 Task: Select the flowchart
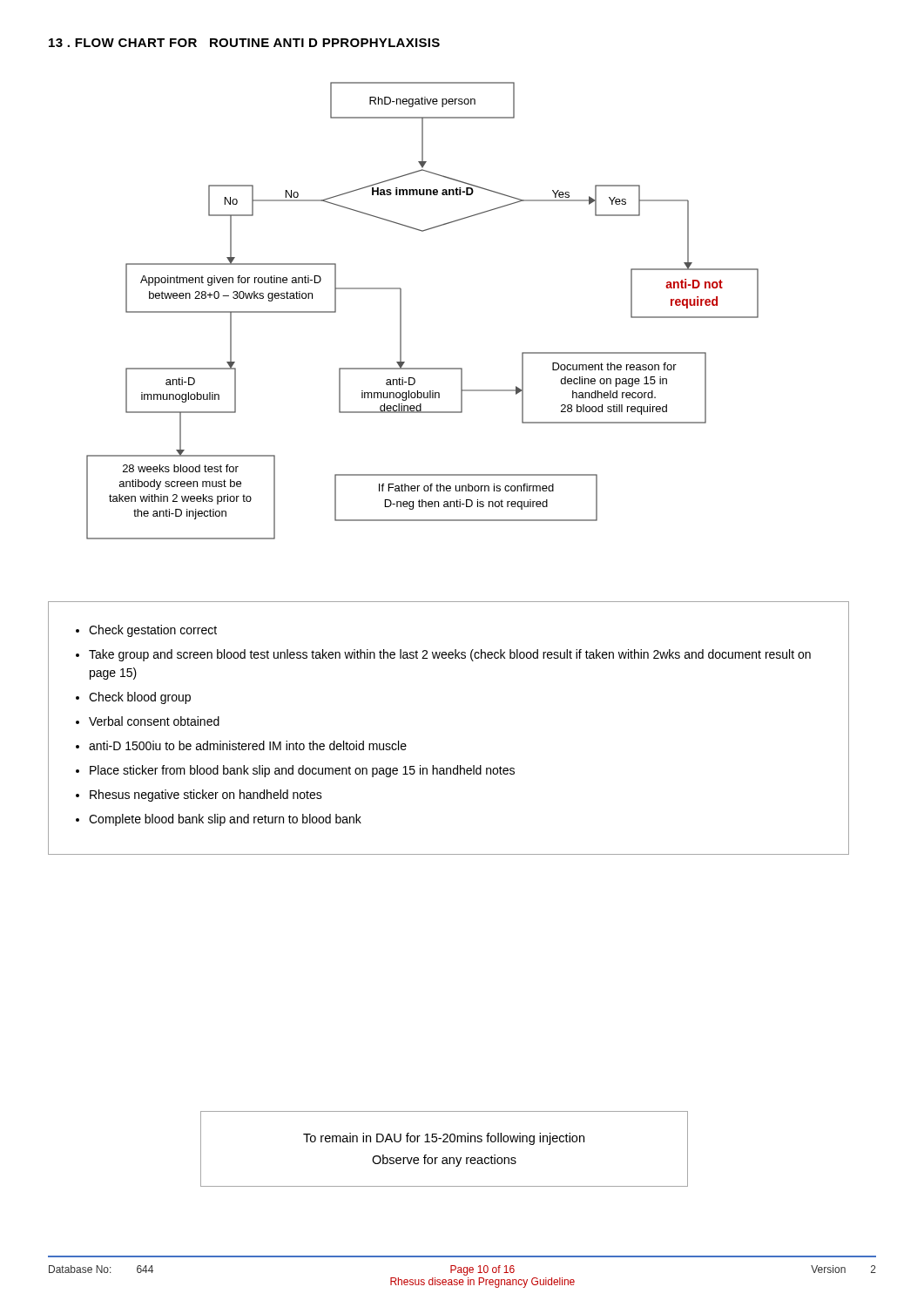pyautogui.click(x=457, y=333)
